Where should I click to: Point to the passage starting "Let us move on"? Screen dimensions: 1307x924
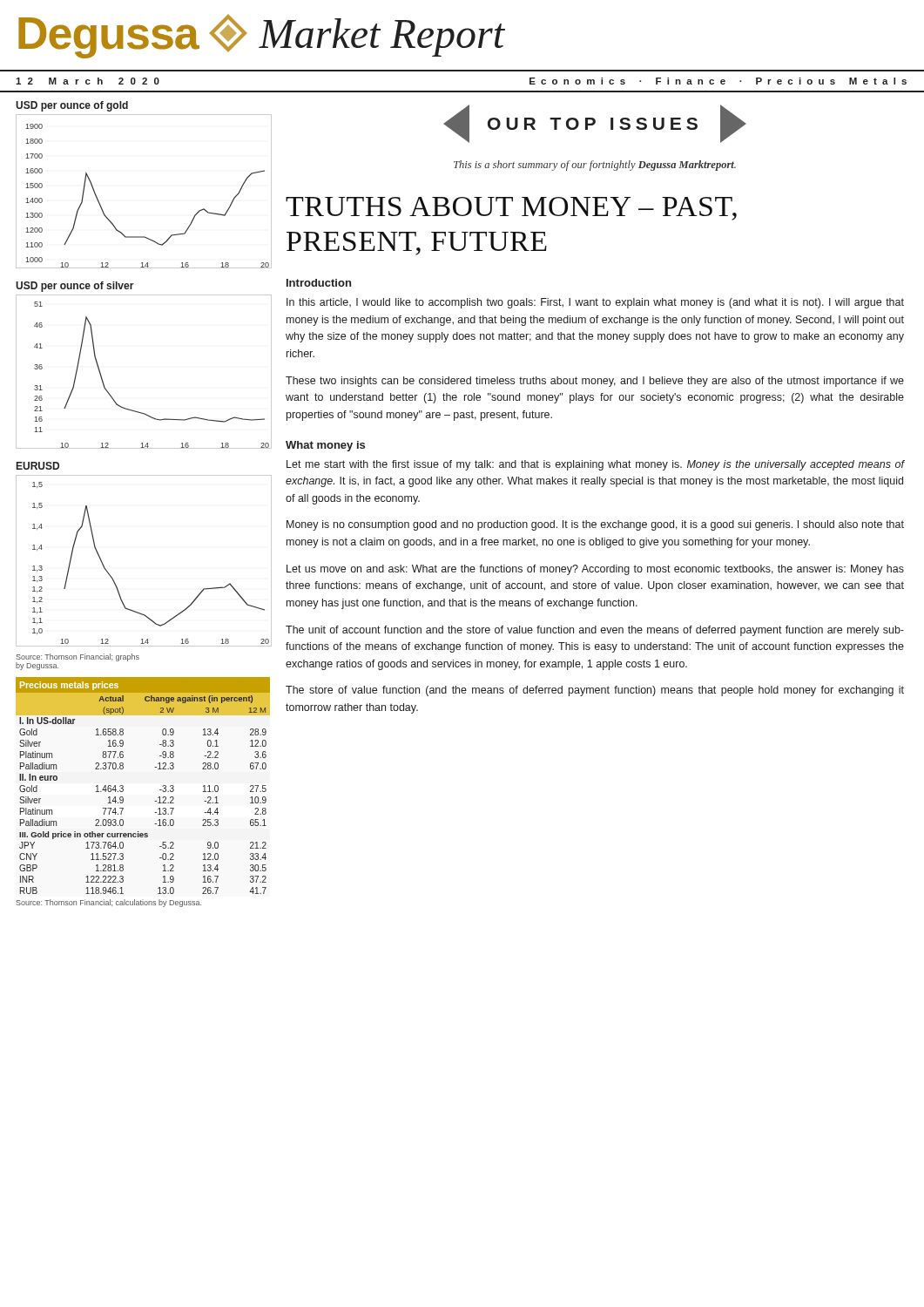pos(595,586)
